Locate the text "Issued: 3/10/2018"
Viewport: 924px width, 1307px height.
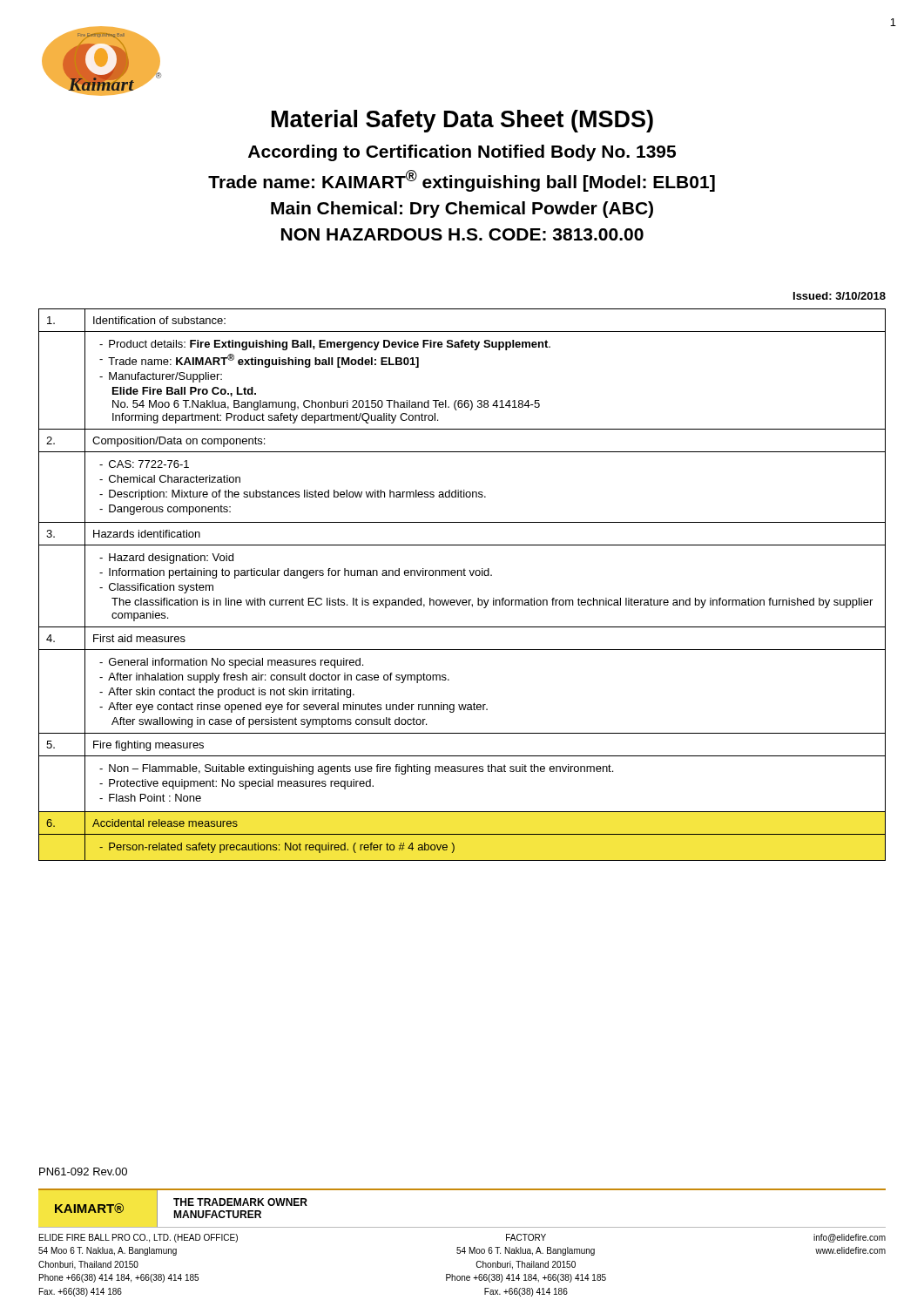[839, 296]
